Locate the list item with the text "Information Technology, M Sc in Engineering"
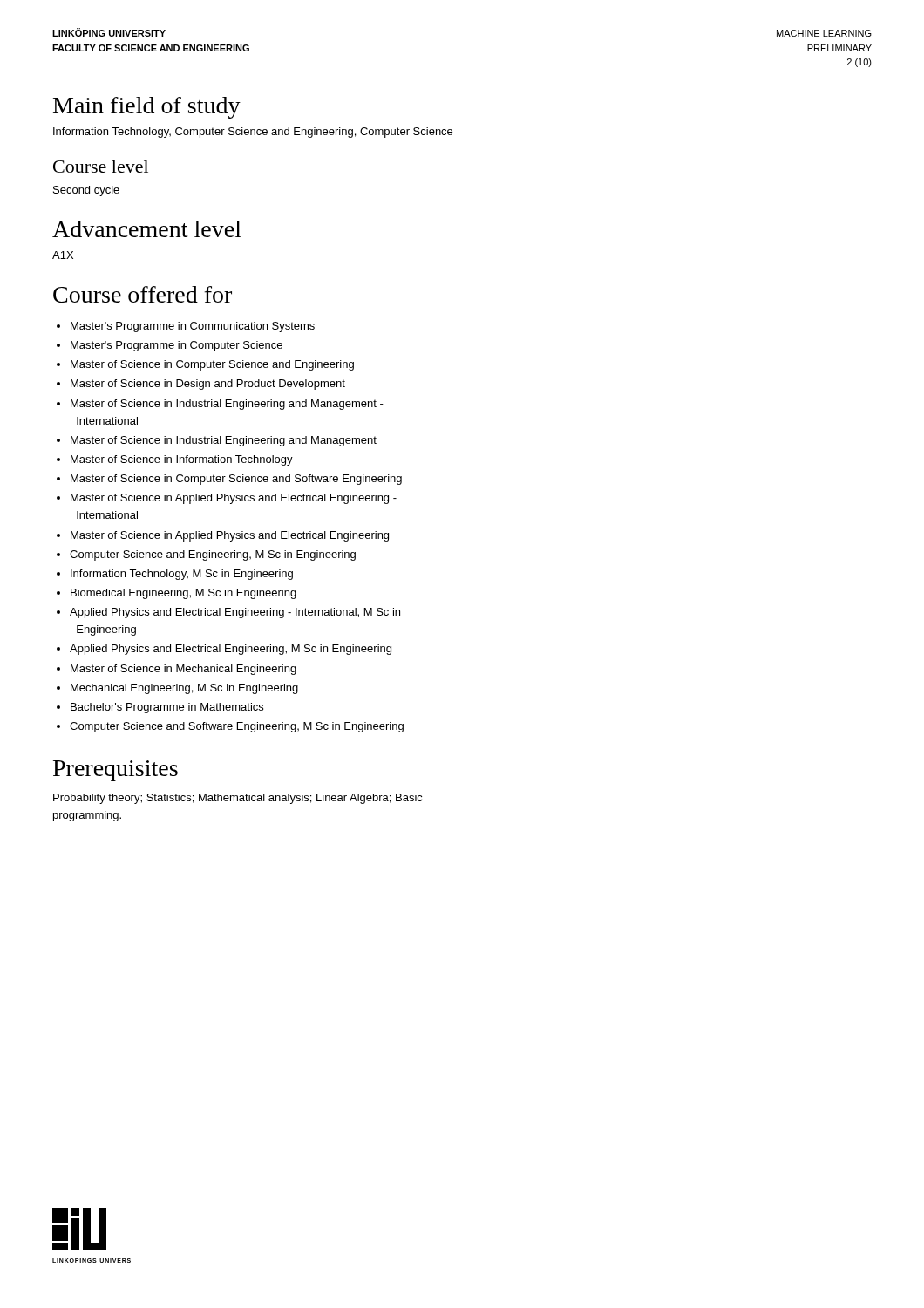The height and width of the screenshot is (1308, 924). [x=182, y=573]
